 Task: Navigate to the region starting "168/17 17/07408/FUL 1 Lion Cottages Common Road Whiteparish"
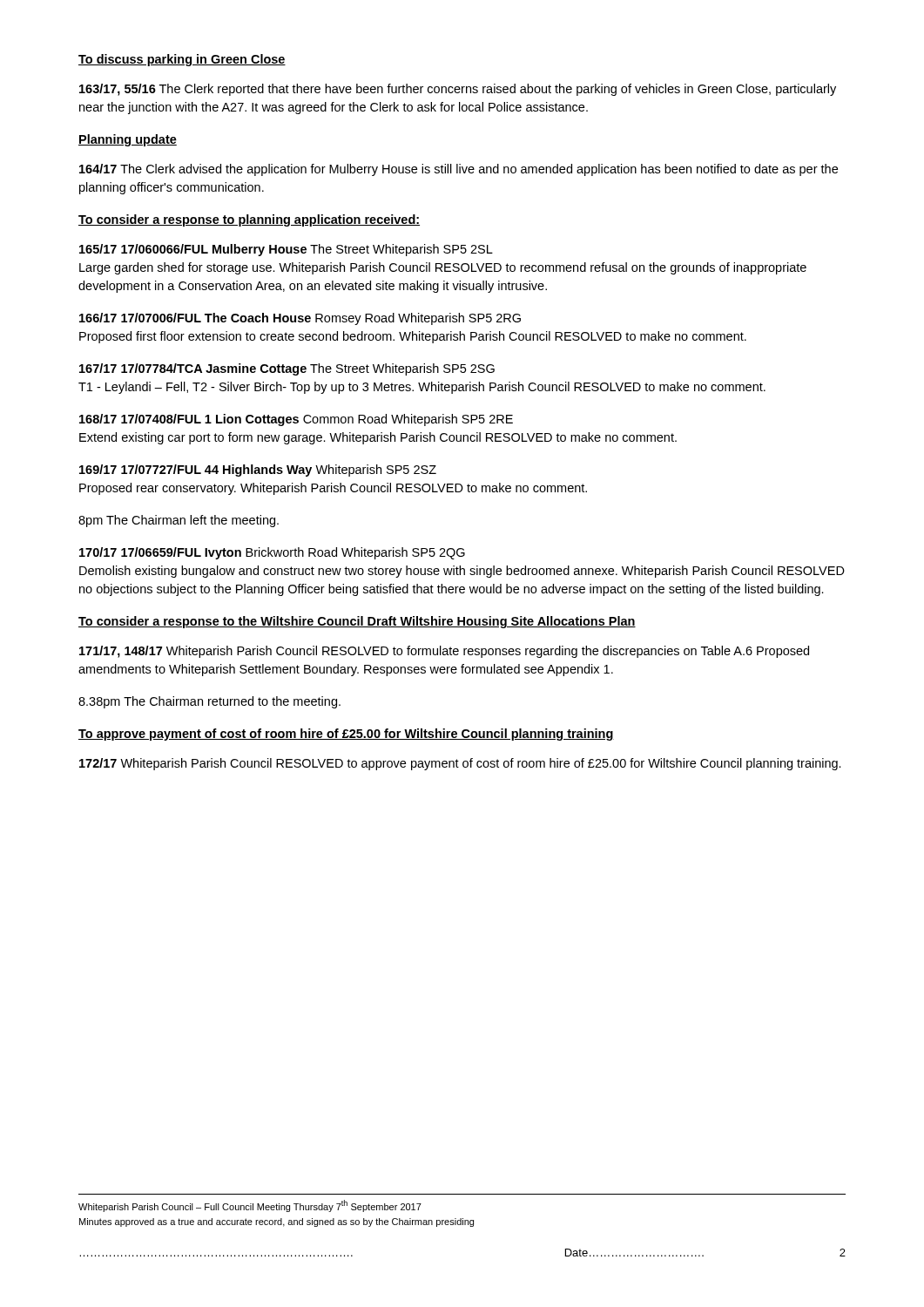tap(462, 429)
